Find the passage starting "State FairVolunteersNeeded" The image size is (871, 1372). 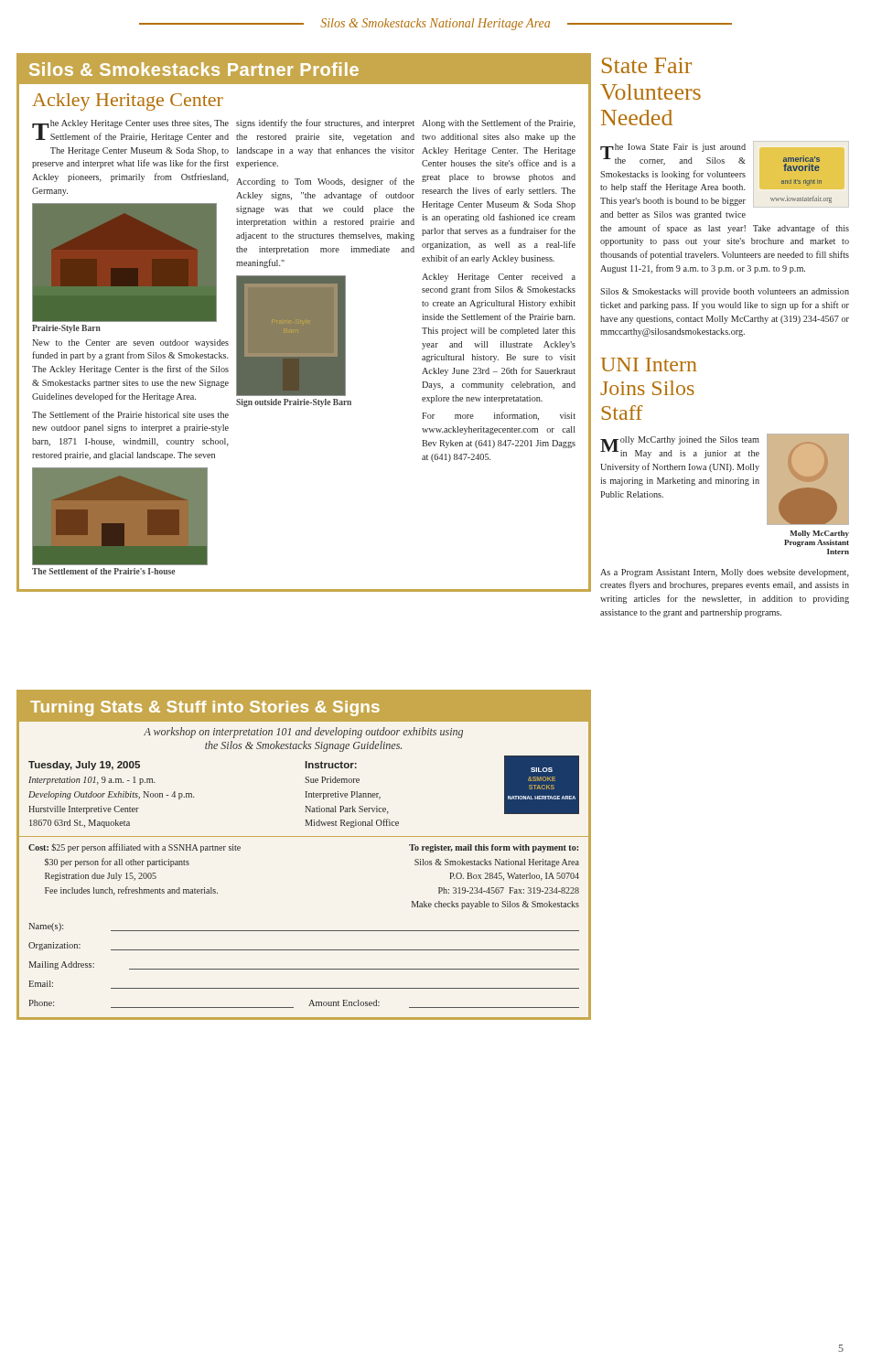651,92
